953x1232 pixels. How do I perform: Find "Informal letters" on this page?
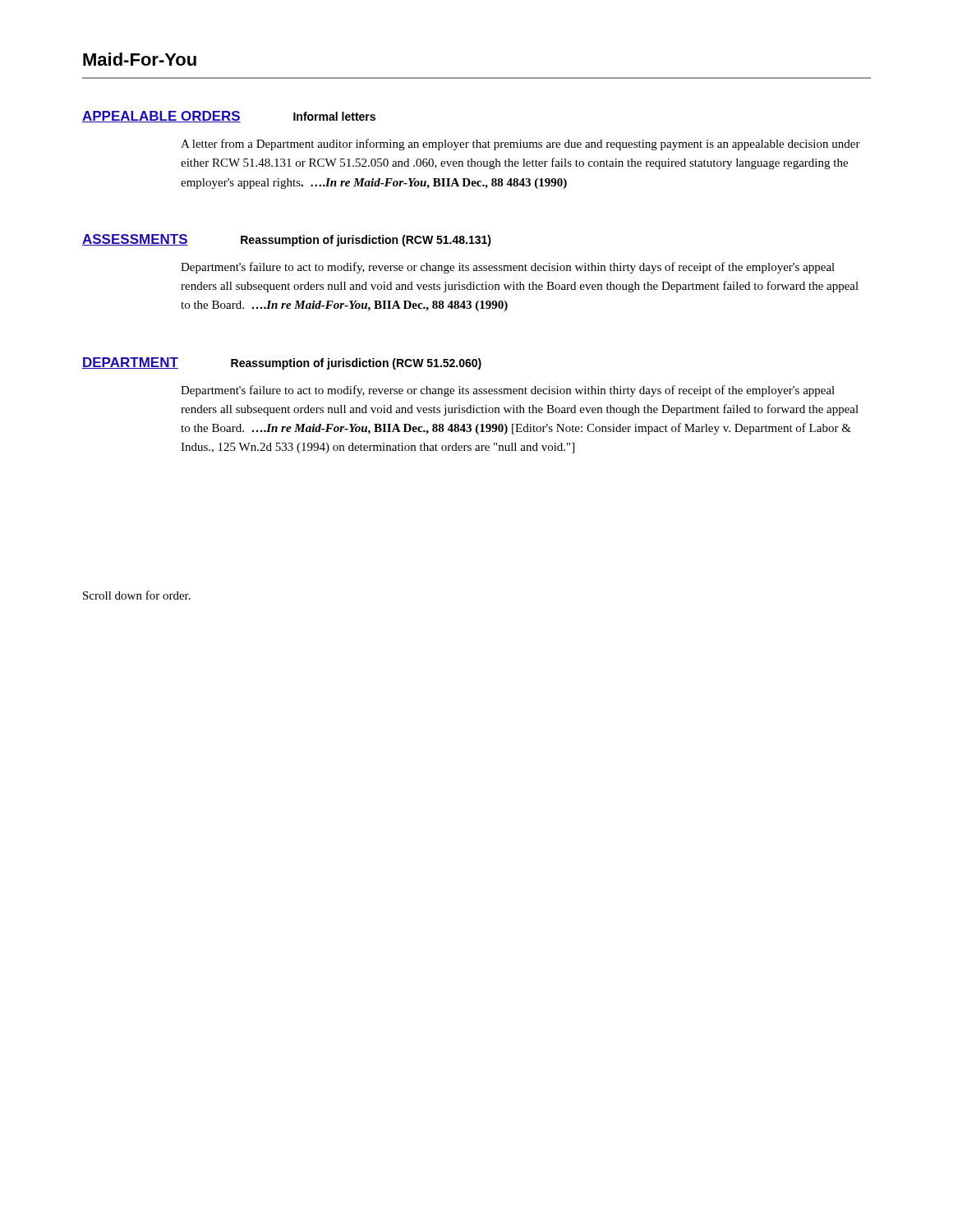click(334, 117)
